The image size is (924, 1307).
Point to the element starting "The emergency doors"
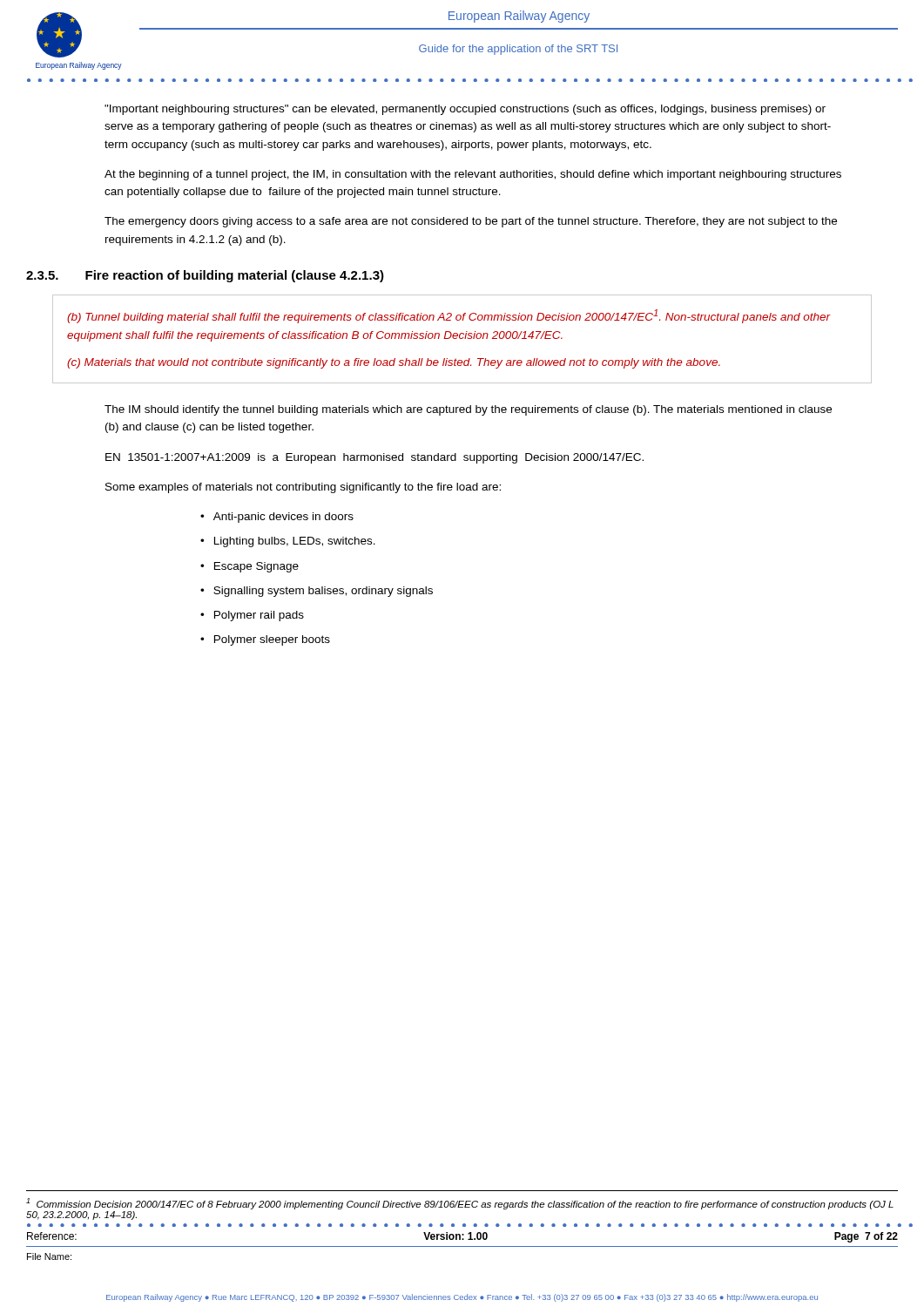point(471,230)
